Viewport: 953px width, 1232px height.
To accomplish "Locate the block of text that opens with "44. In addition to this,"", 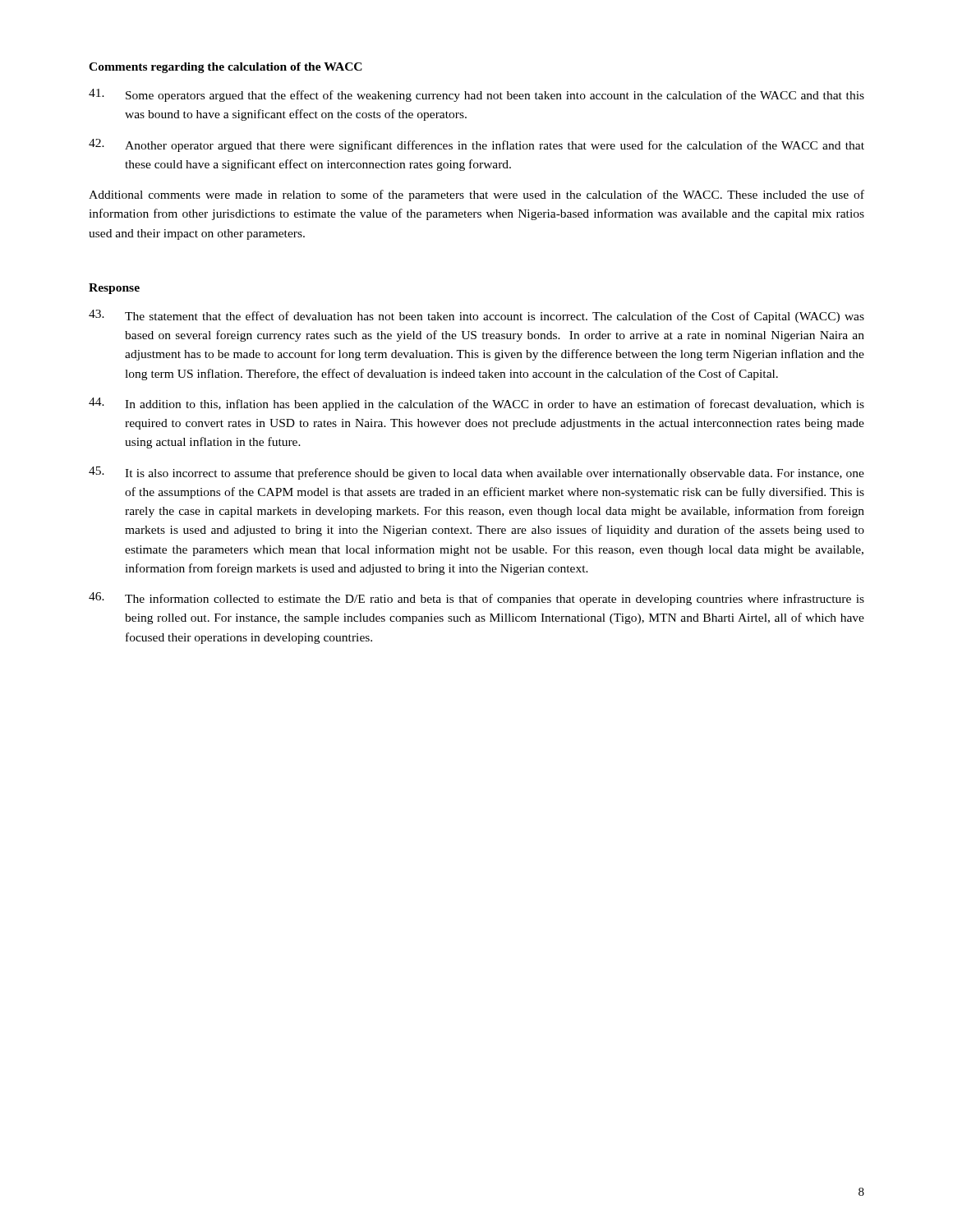I will [x=476, y=423].
